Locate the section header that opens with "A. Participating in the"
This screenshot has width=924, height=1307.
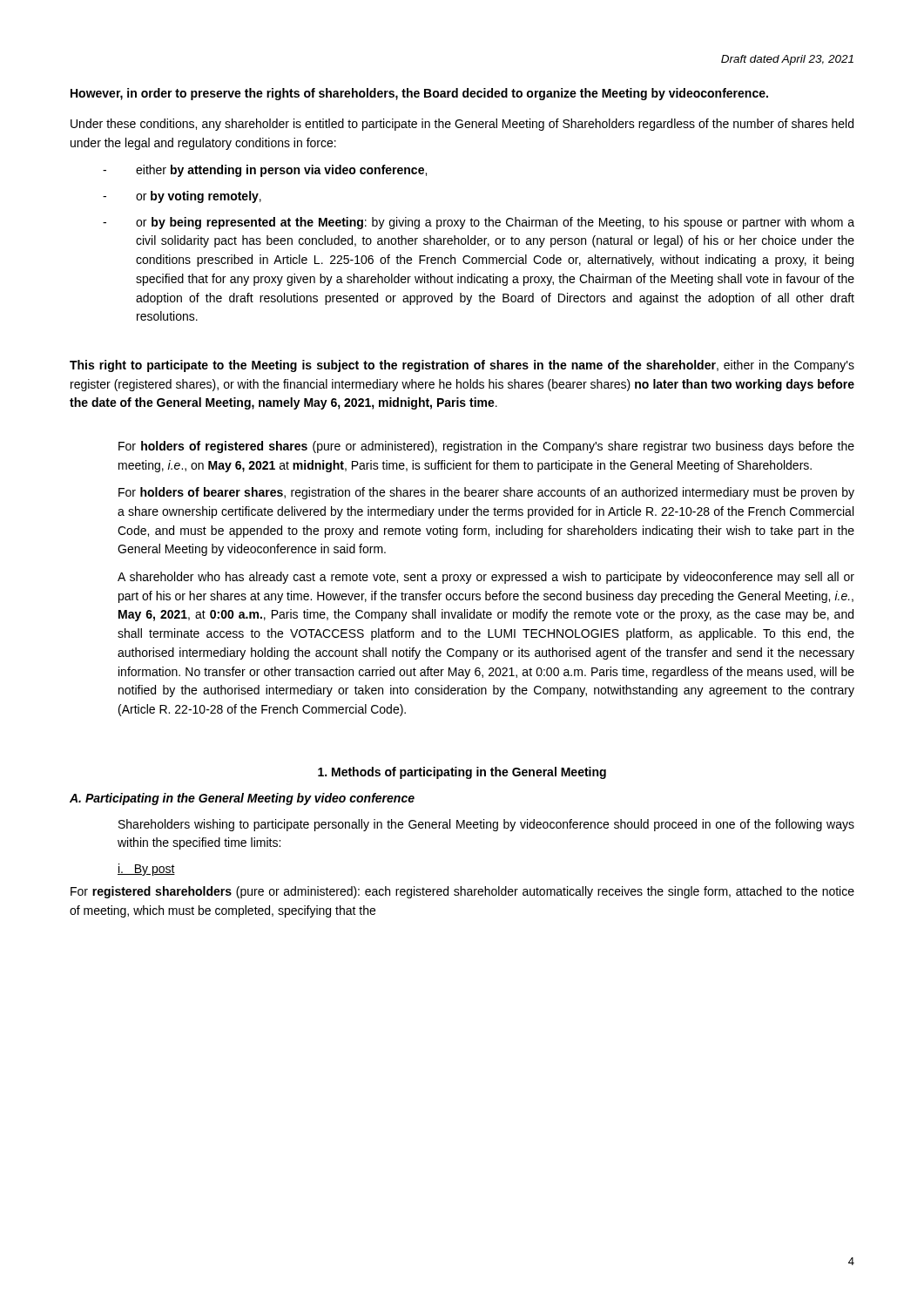tap(242, 798)
